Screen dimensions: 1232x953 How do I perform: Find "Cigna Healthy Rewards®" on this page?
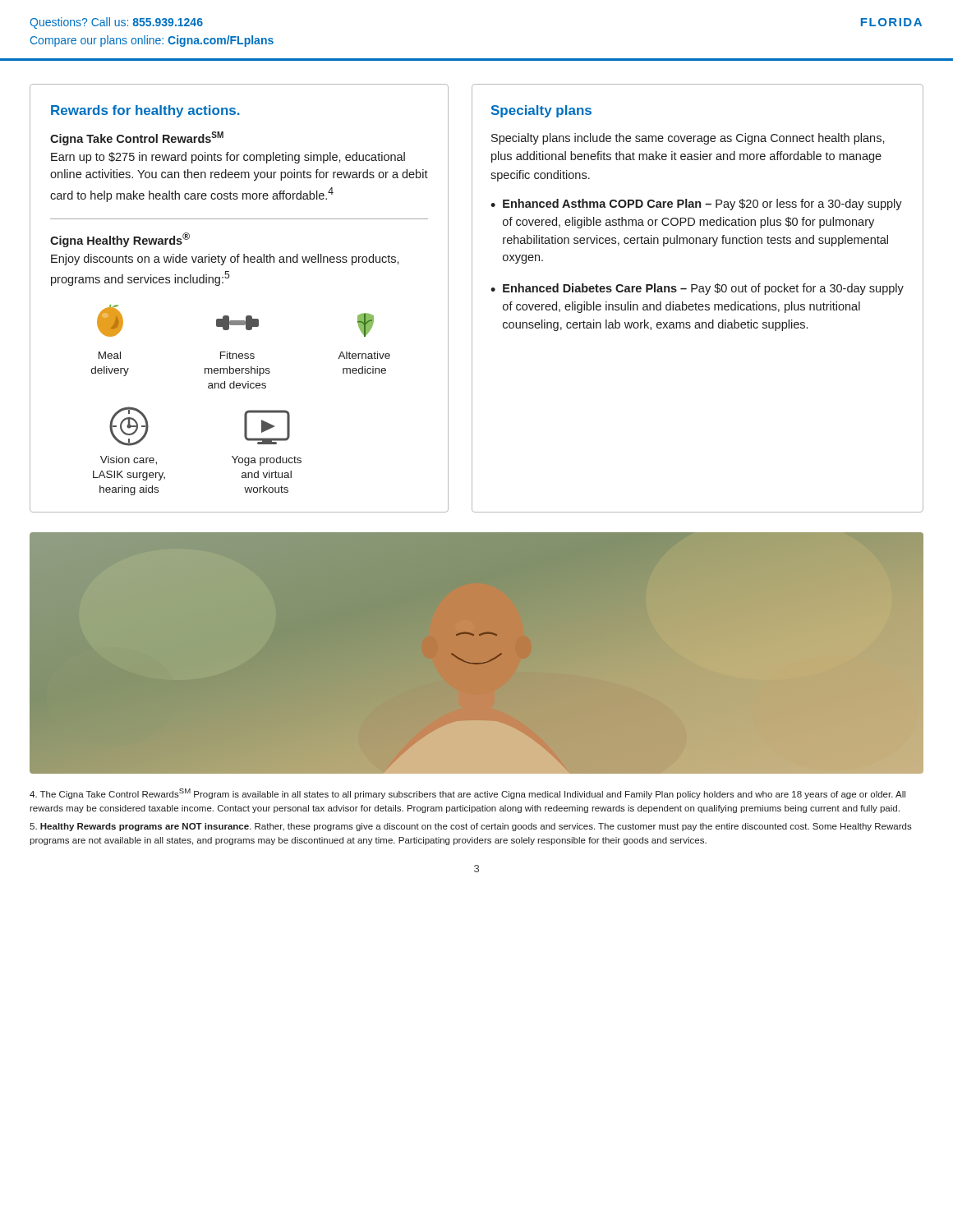click(120, 239)
